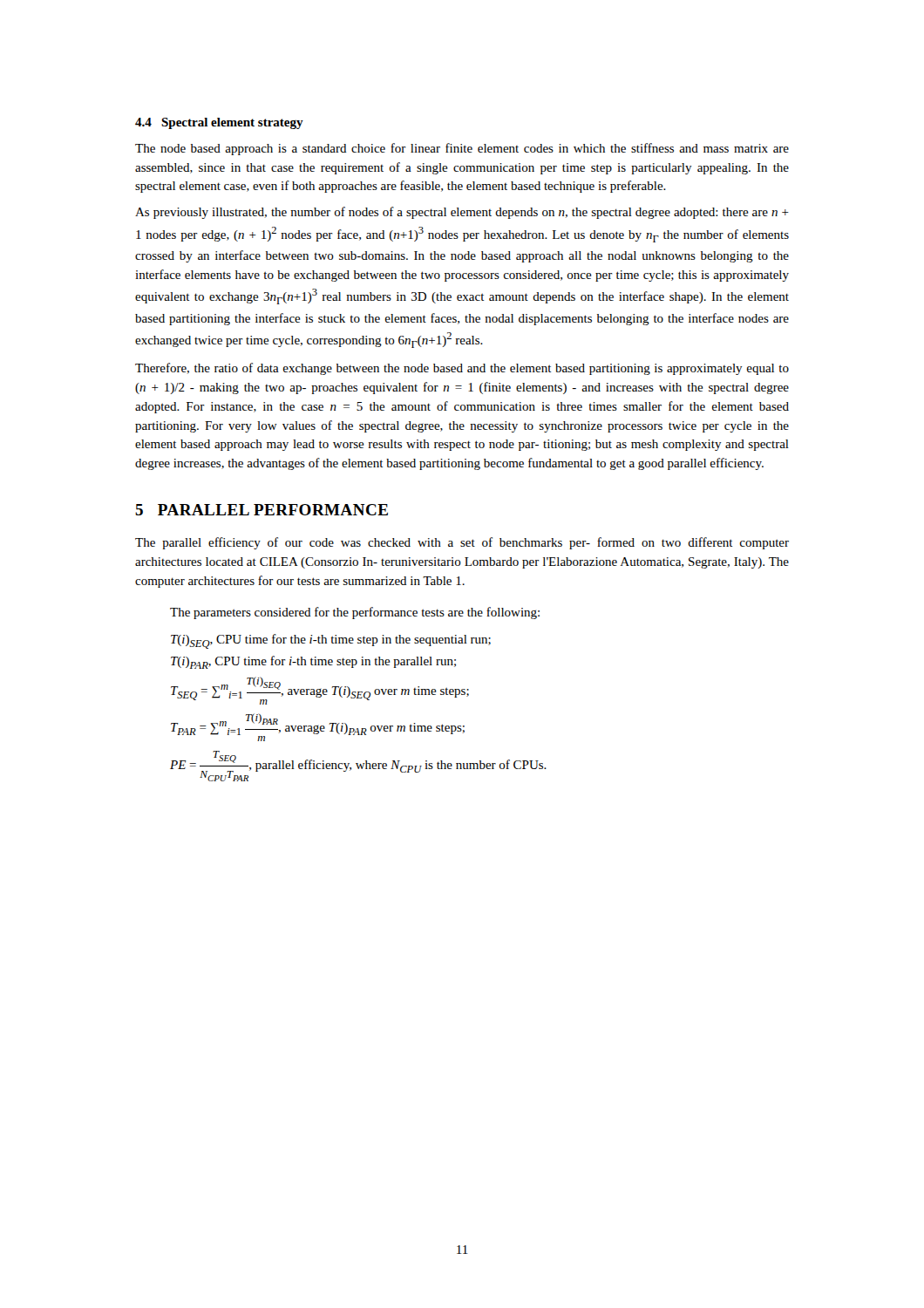Click the passage that begins "TPAR = ∑mi=1 T(i)PARm, average"
This screenshot has width=924, height=1308.
click(479, 728)
